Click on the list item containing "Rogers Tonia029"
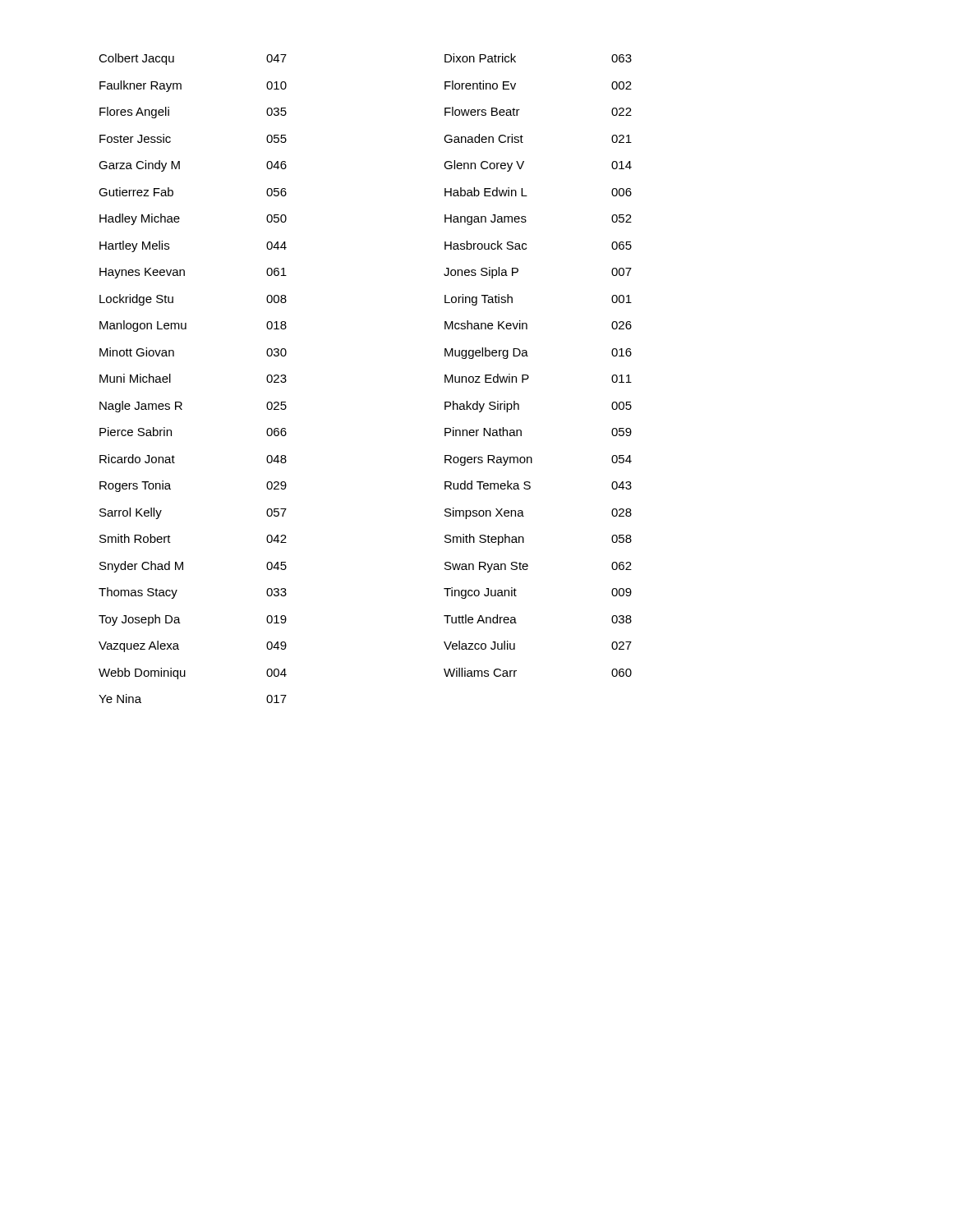953x1232 pixels. [134, 486]
